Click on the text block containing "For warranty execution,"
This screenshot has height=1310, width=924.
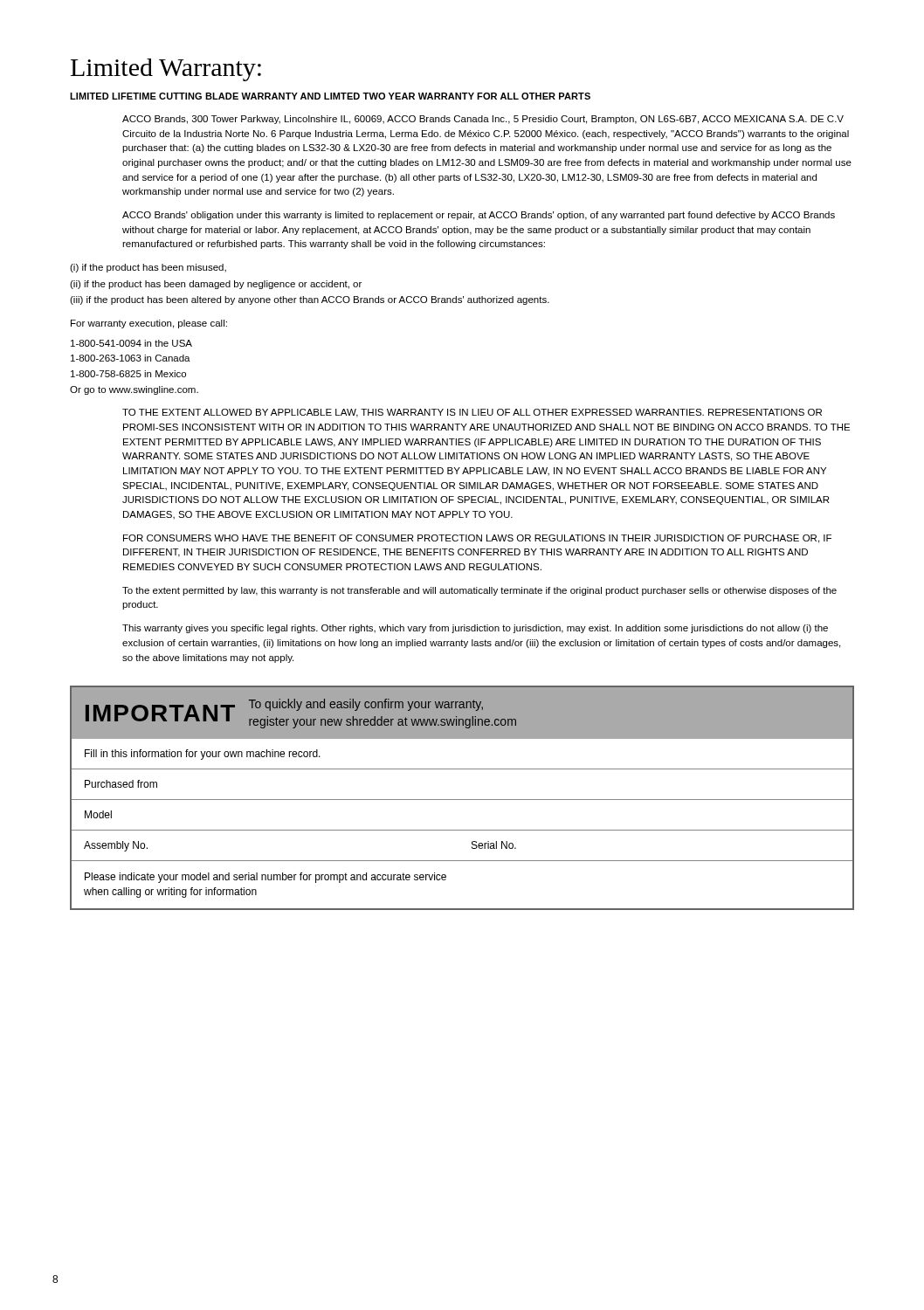(149, 323)
